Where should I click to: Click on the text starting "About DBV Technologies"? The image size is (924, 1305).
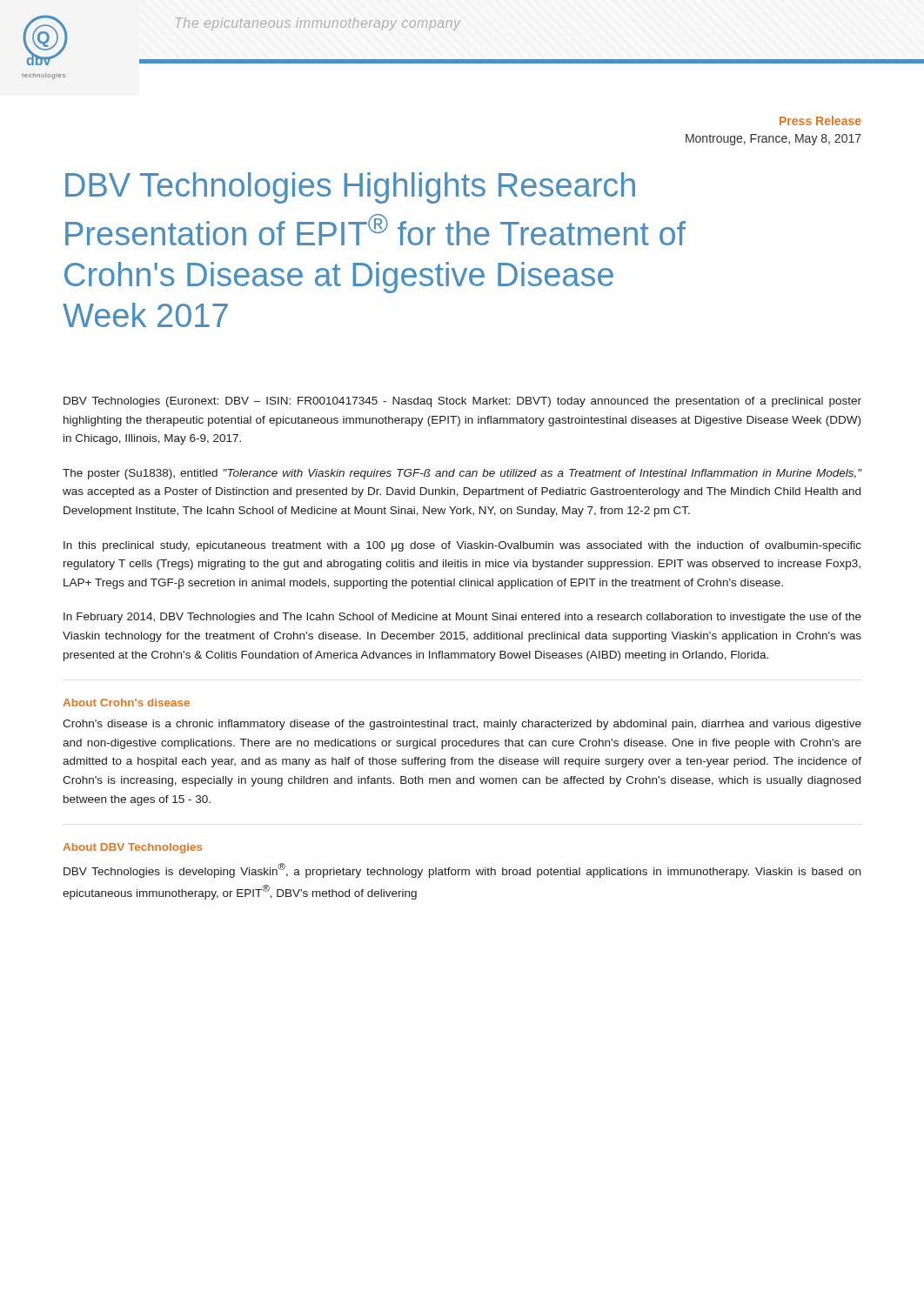[133, 847]
